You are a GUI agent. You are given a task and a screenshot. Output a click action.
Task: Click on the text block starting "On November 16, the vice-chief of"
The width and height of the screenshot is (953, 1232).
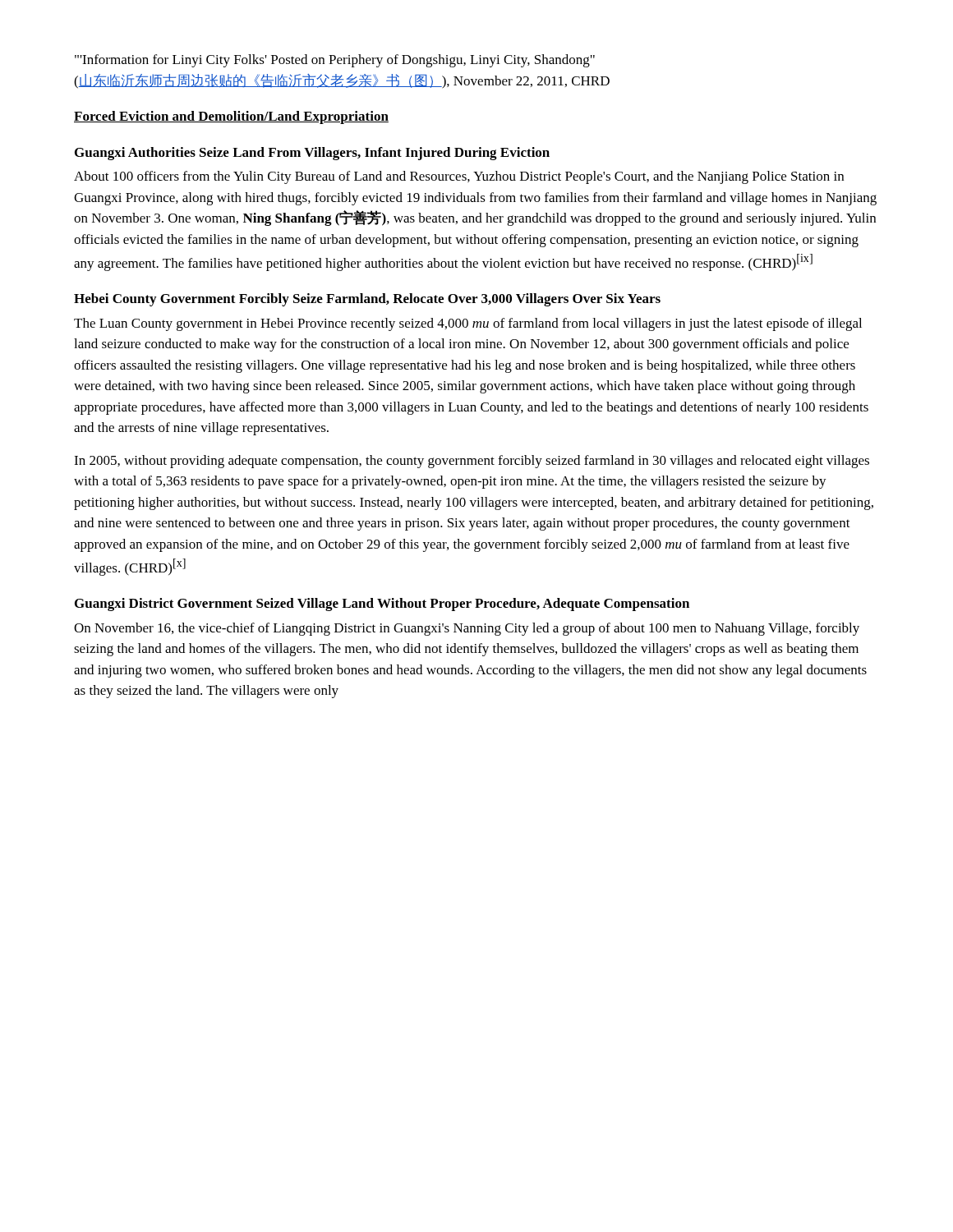tap(470, 659)
